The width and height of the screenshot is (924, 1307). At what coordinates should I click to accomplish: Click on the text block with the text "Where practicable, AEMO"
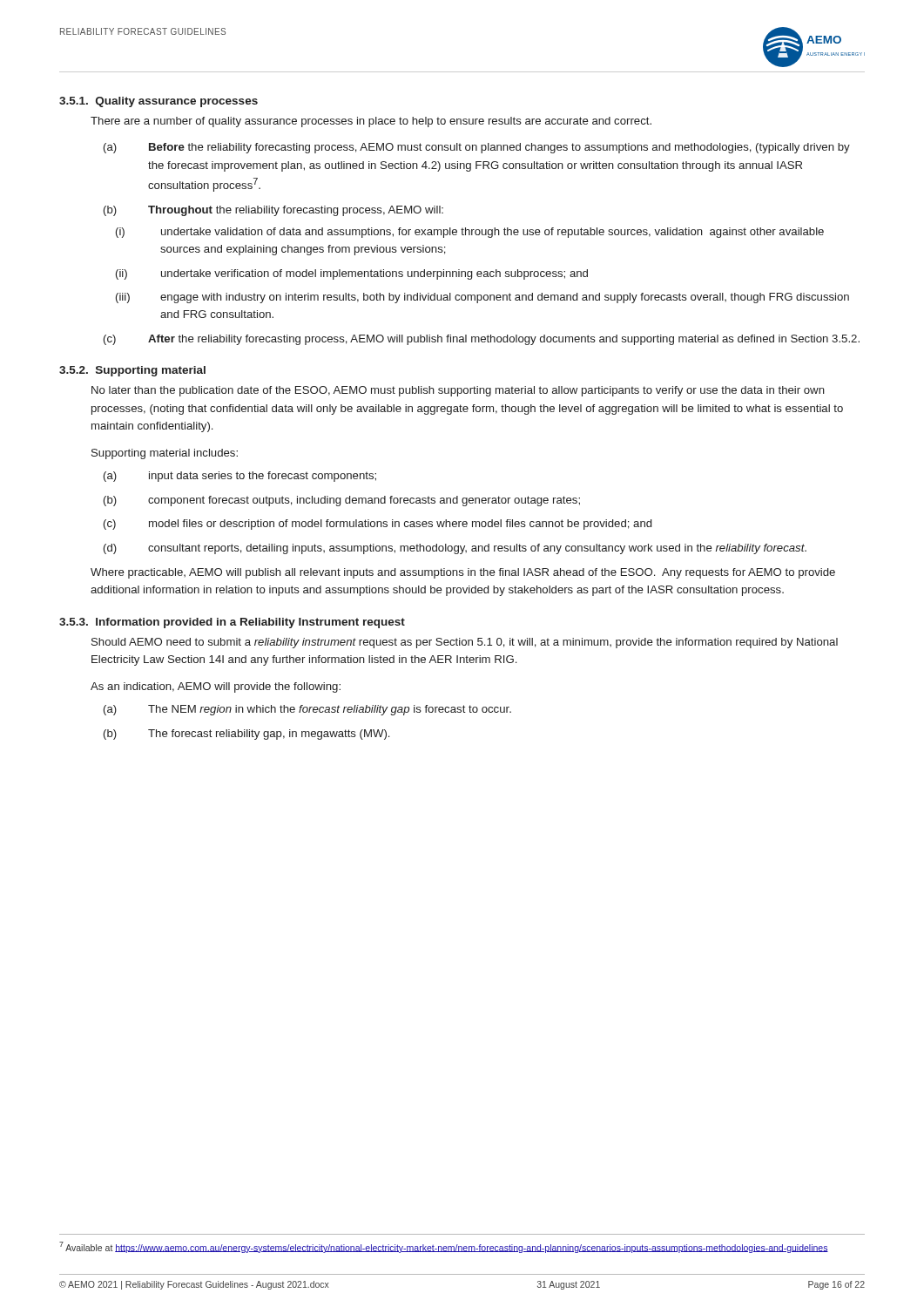pyautogui.click(x=463, y=581)
